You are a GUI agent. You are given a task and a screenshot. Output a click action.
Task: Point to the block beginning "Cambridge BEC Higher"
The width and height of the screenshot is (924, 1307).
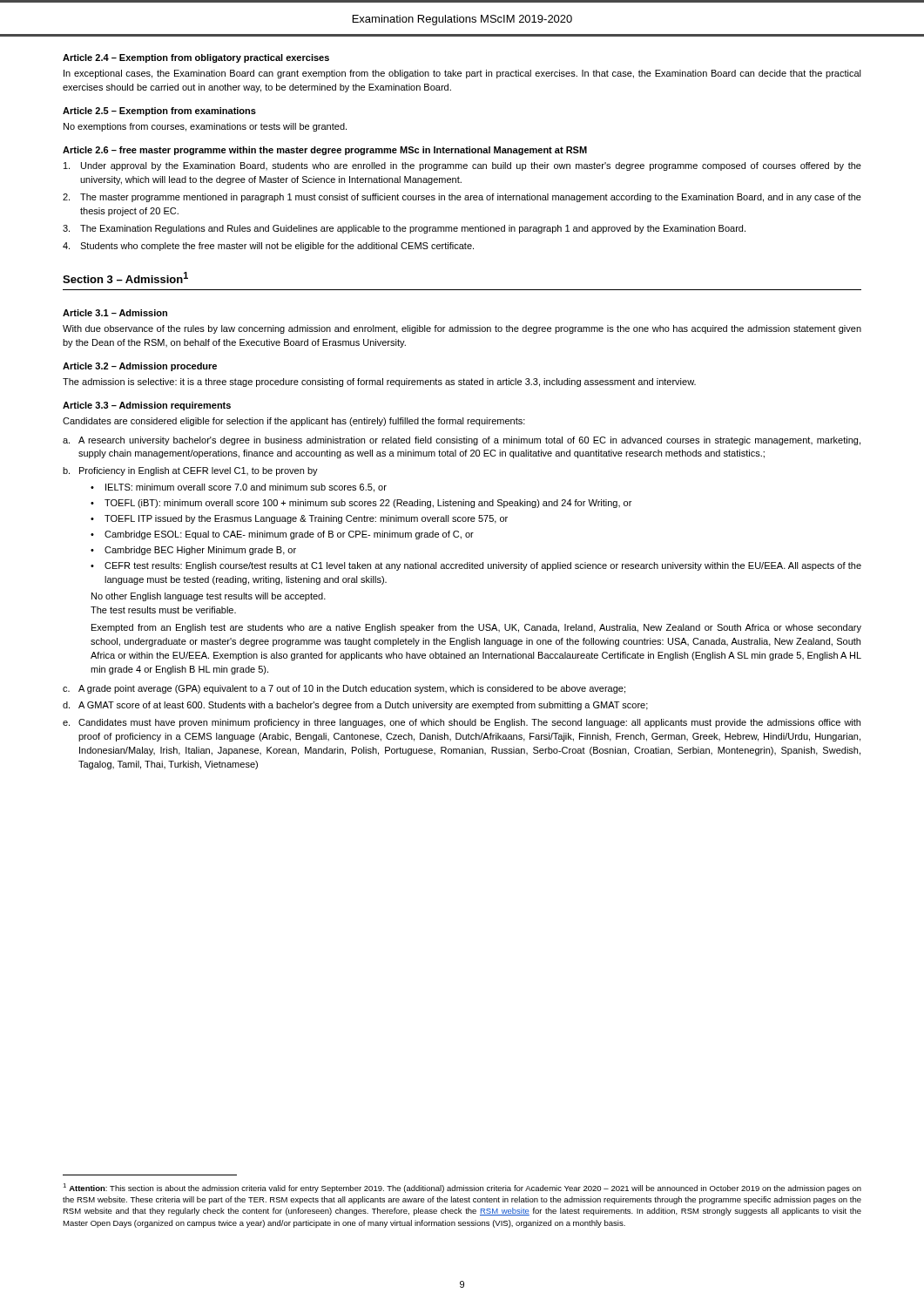pos(200,550)
